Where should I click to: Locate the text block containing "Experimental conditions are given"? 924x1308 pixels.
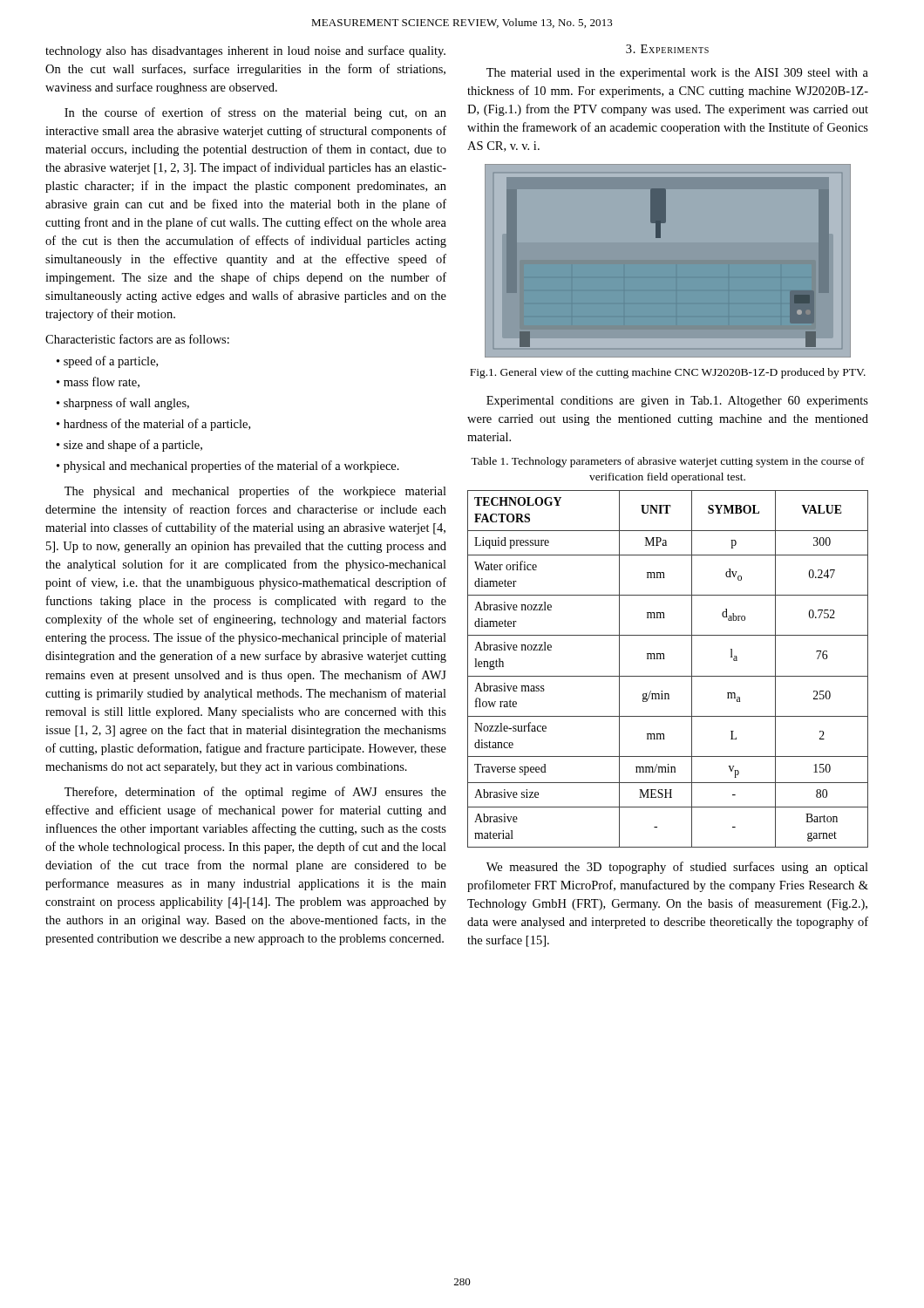coord(668,419)
